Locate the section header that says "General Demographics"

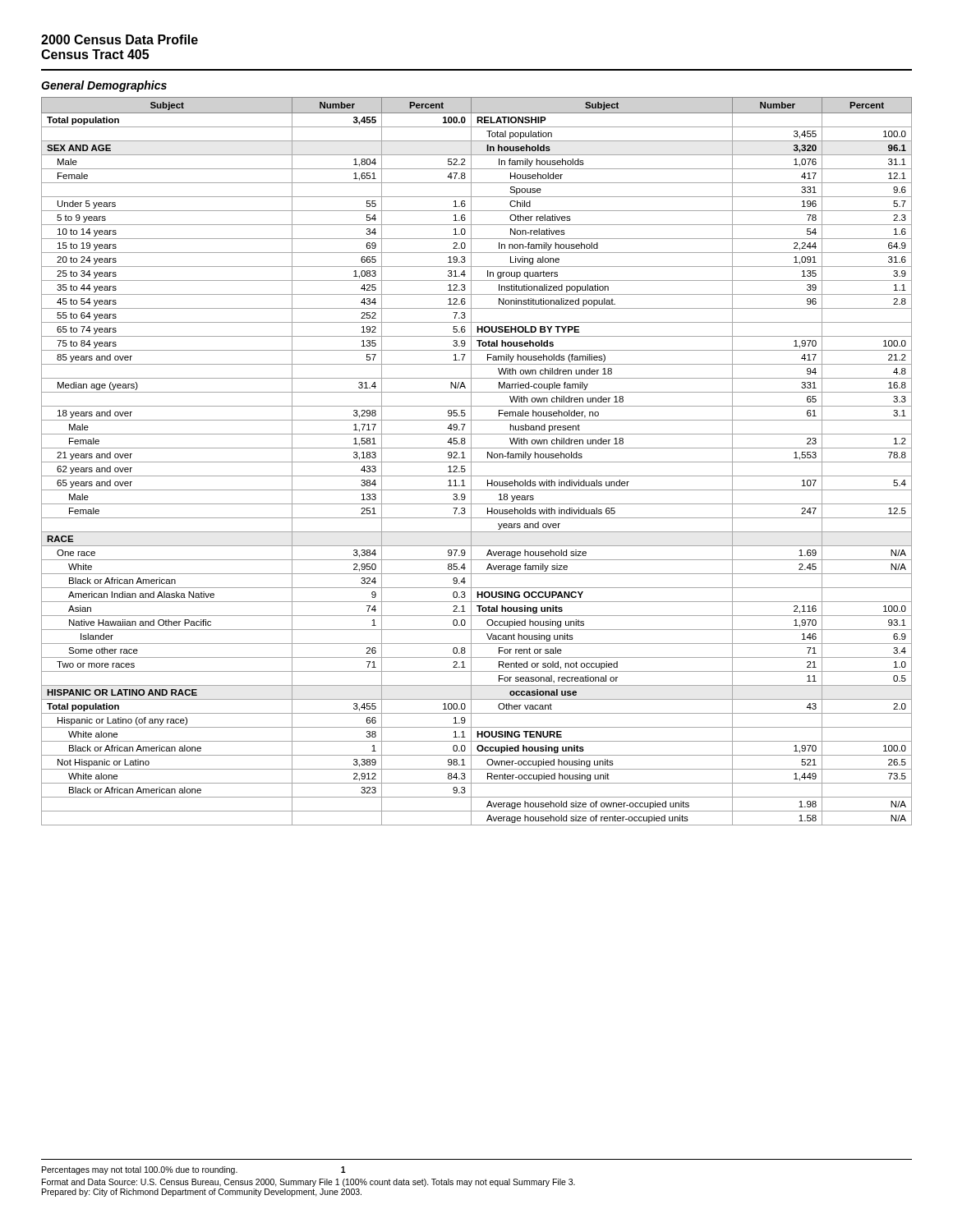[104, 85]
